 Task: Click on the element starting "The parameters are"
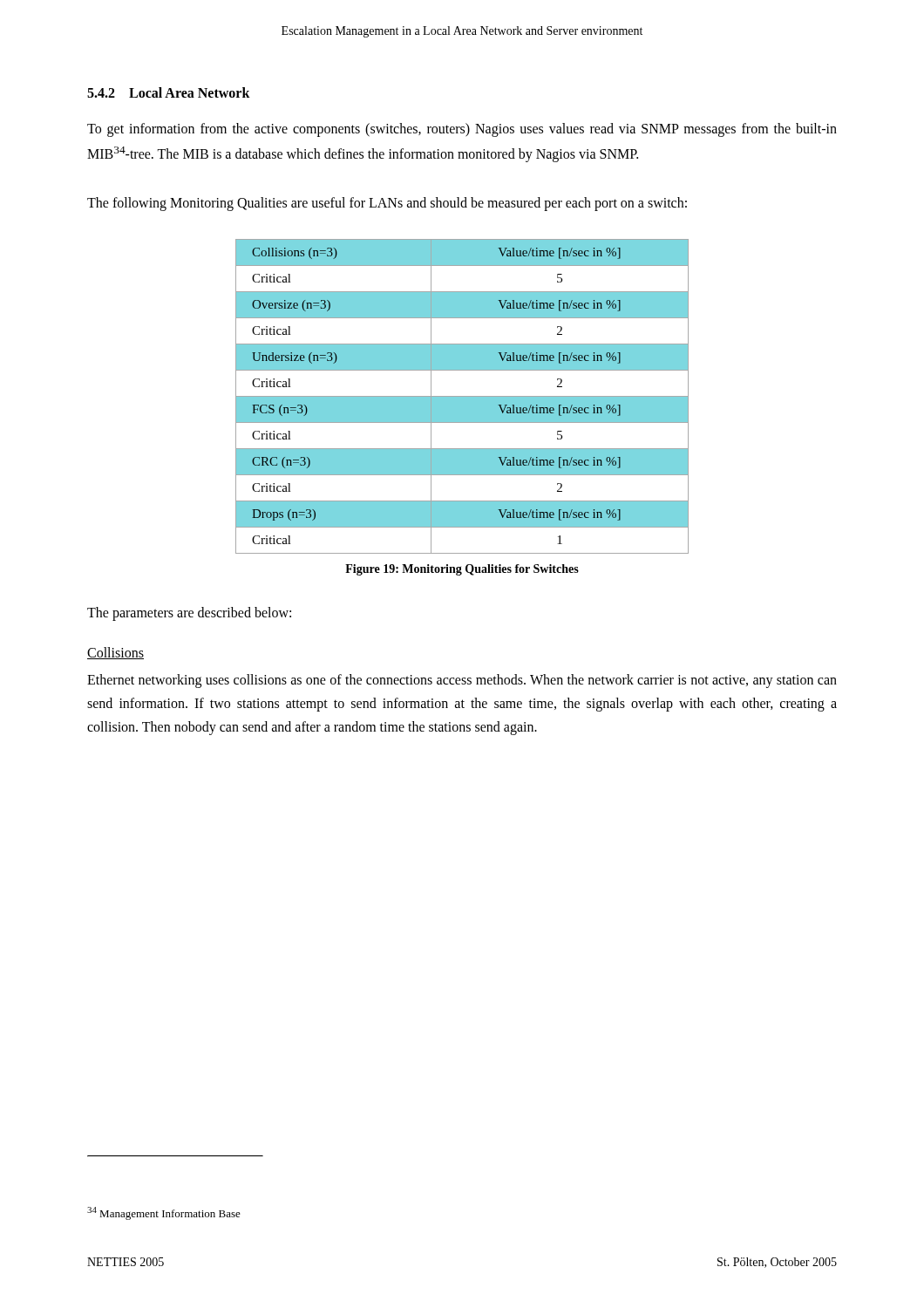(190, 612)
